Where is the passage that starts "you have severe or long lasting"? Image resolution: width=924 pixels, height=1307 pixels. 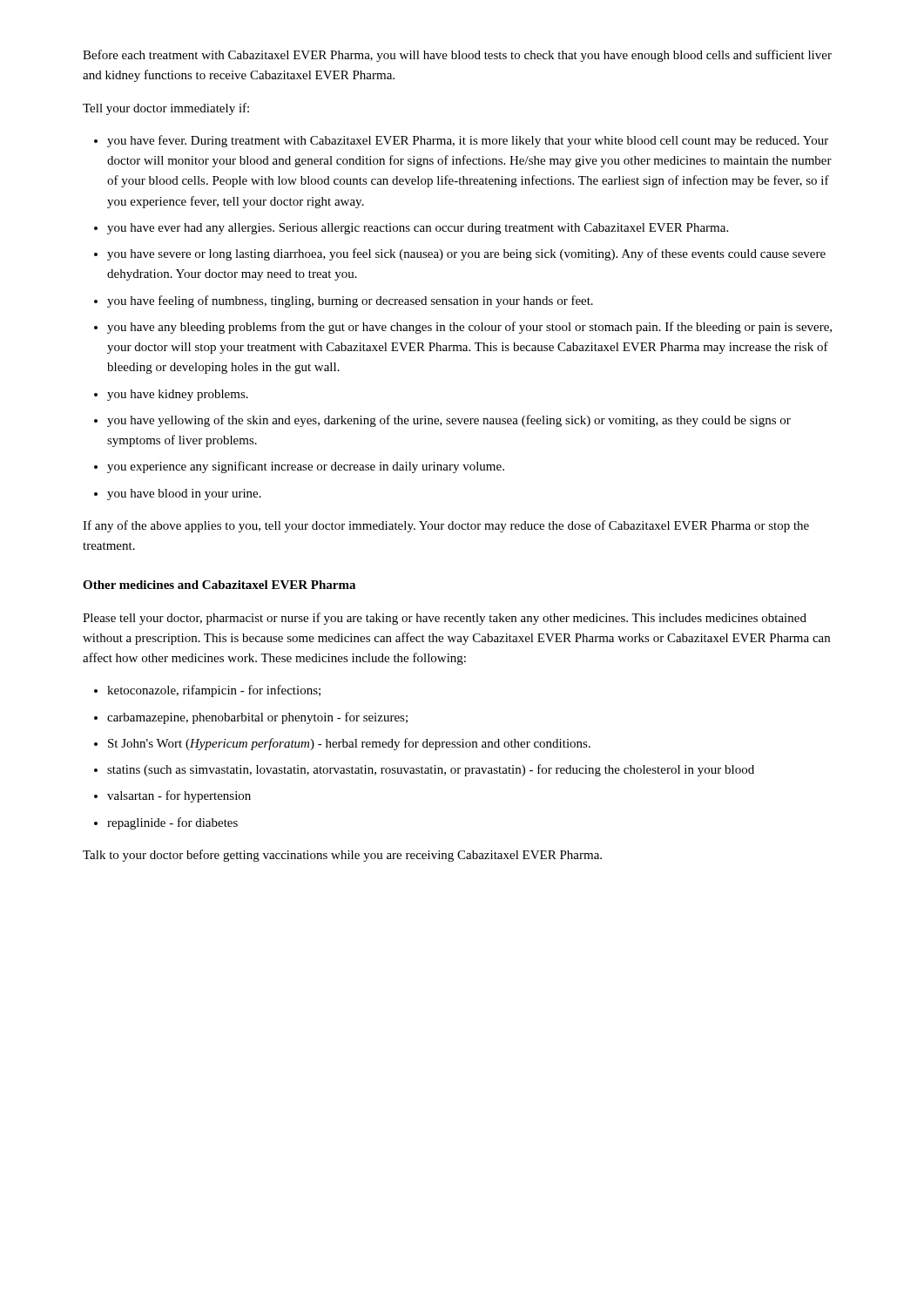[x=466, y=264]
